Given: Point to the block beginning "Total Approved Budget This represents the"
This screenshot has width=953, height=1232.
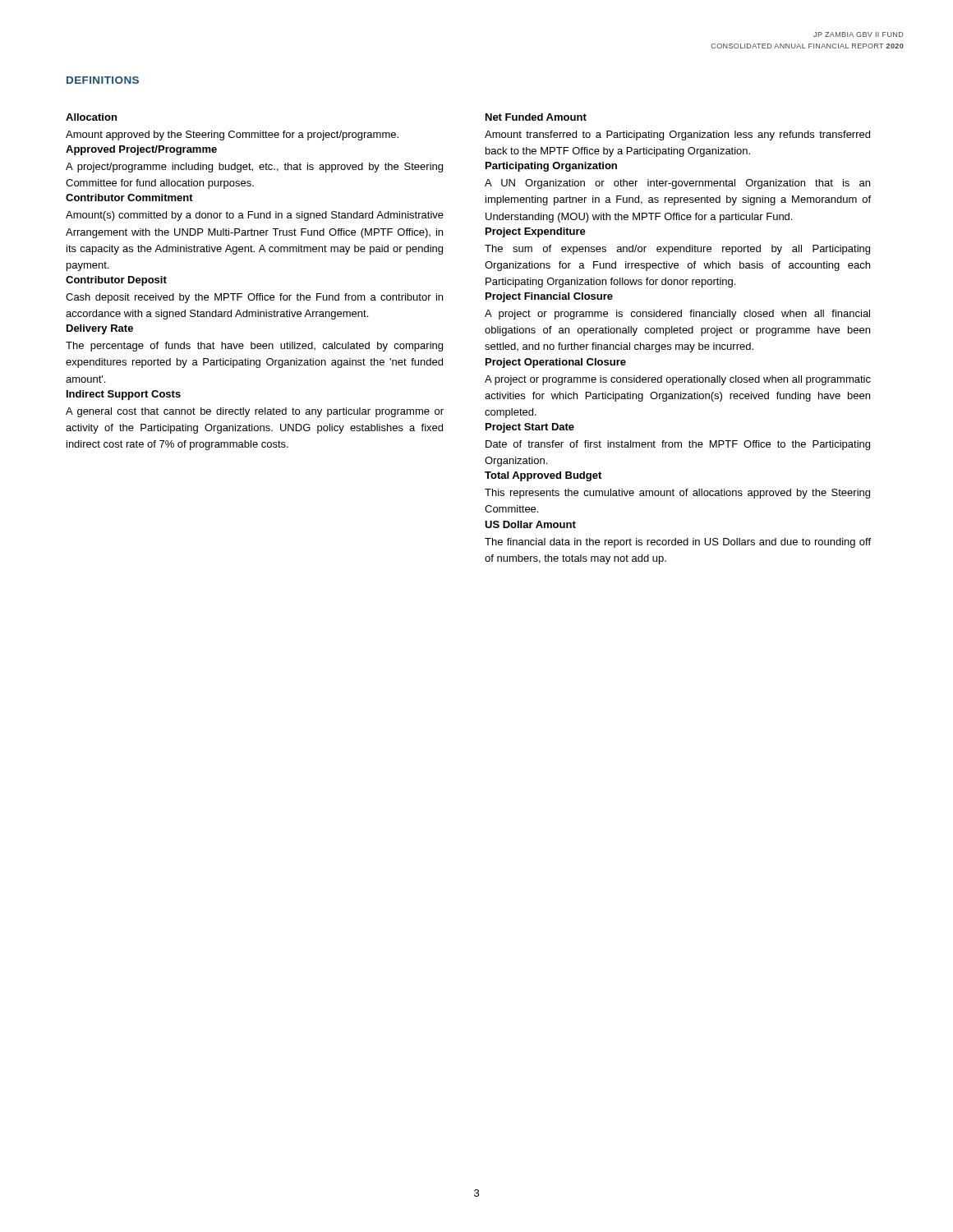Looking at the screenshot, I should pos(678,494).
